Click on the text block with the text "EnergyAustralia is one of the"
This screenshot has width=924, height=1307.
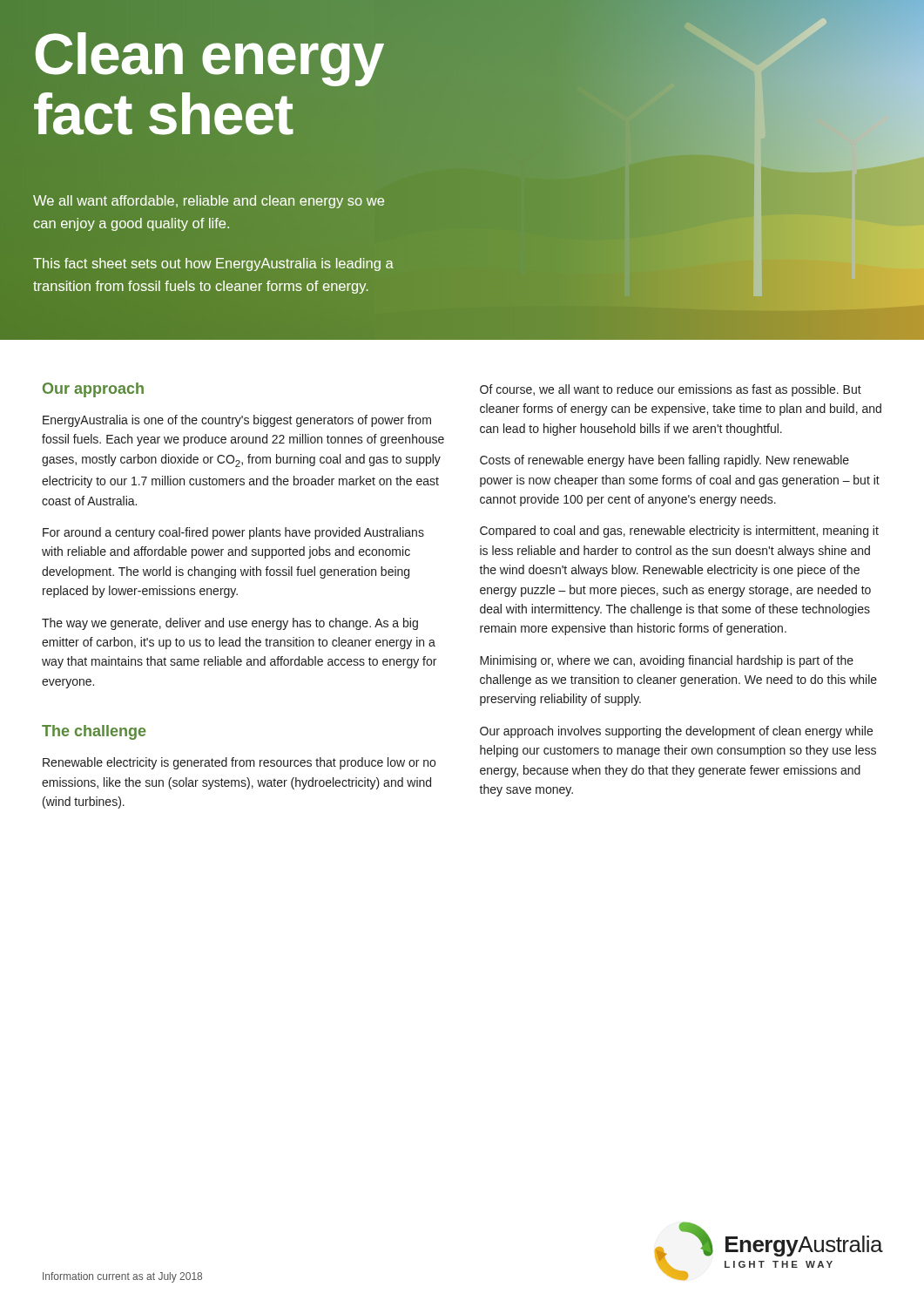pos(243,460)
